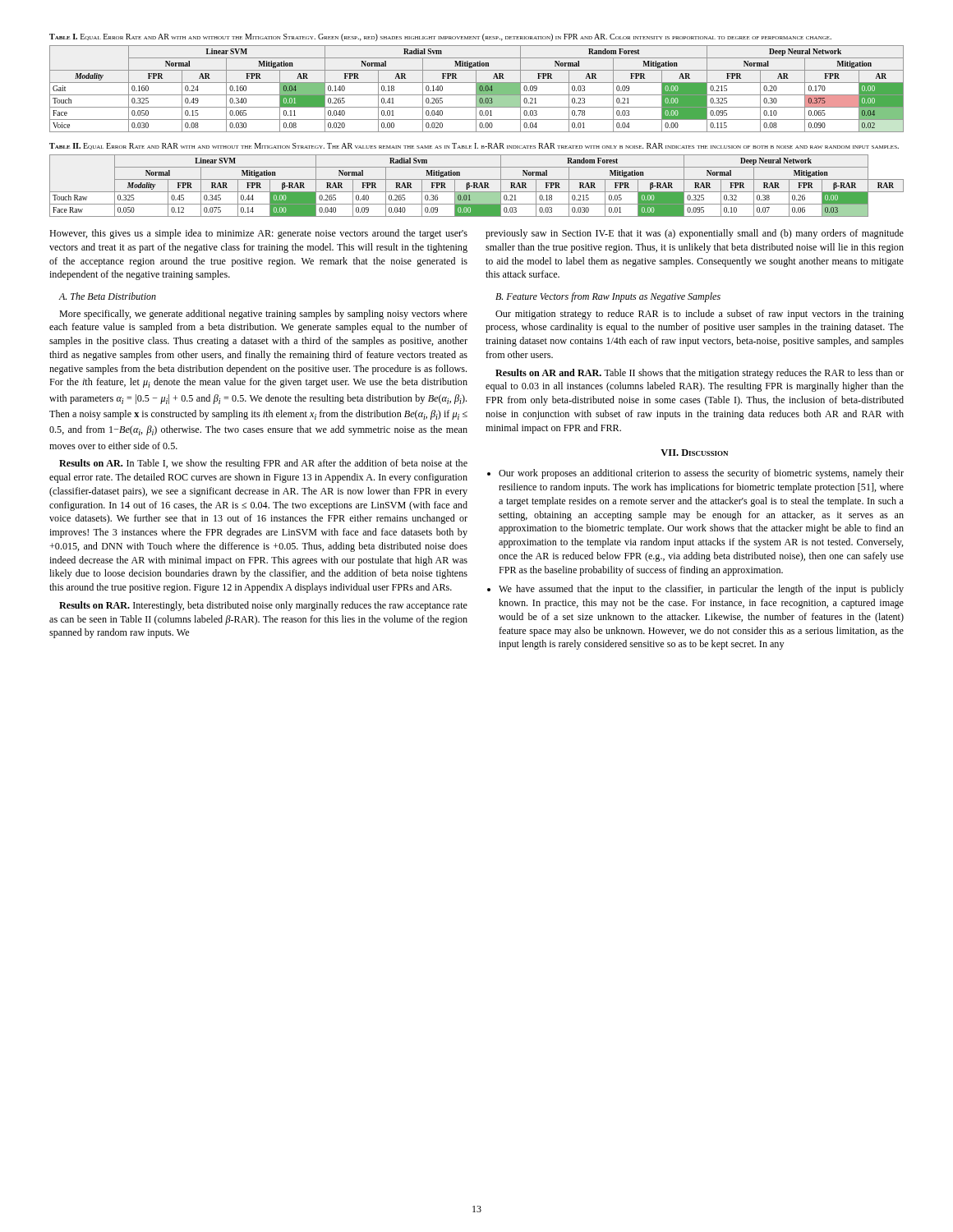
Task: Find the list item with the text "We have assumed that the input to"
Action: coord(695,617)
